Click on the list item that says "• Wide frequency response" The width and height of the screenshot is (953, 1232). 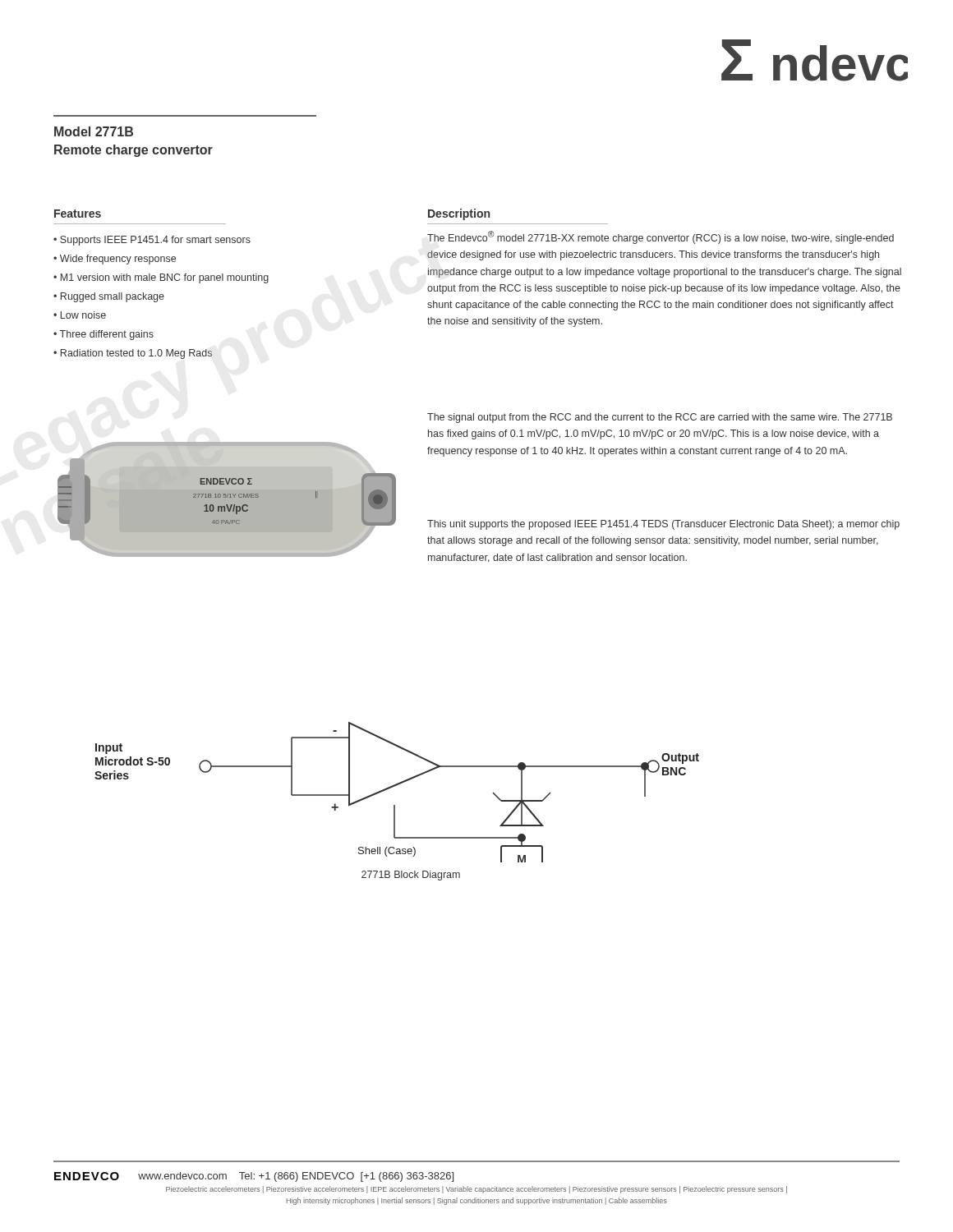pos(115,259)
